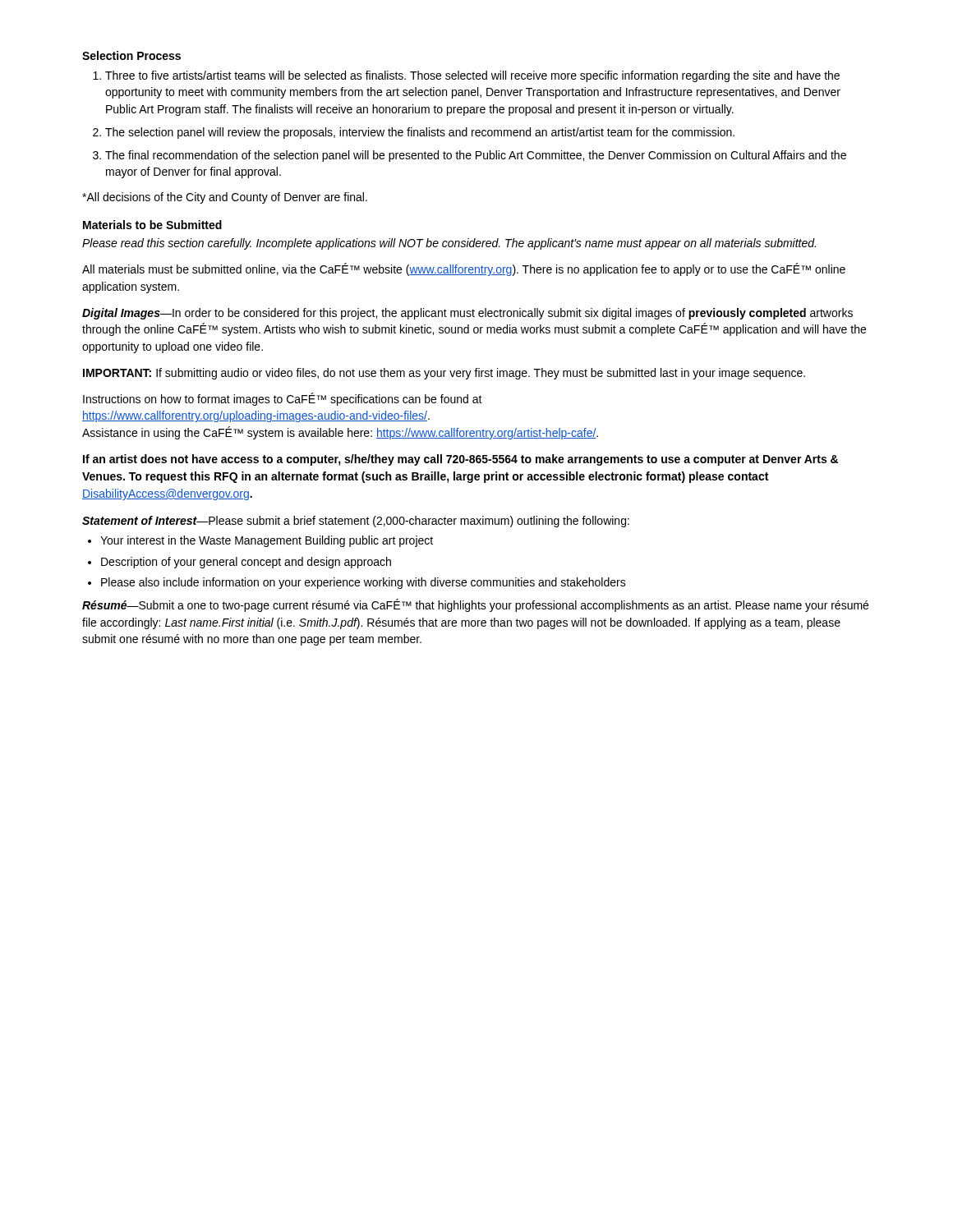
Task: Select the text block with the text "All materials must"
Action: click(464, 278)
